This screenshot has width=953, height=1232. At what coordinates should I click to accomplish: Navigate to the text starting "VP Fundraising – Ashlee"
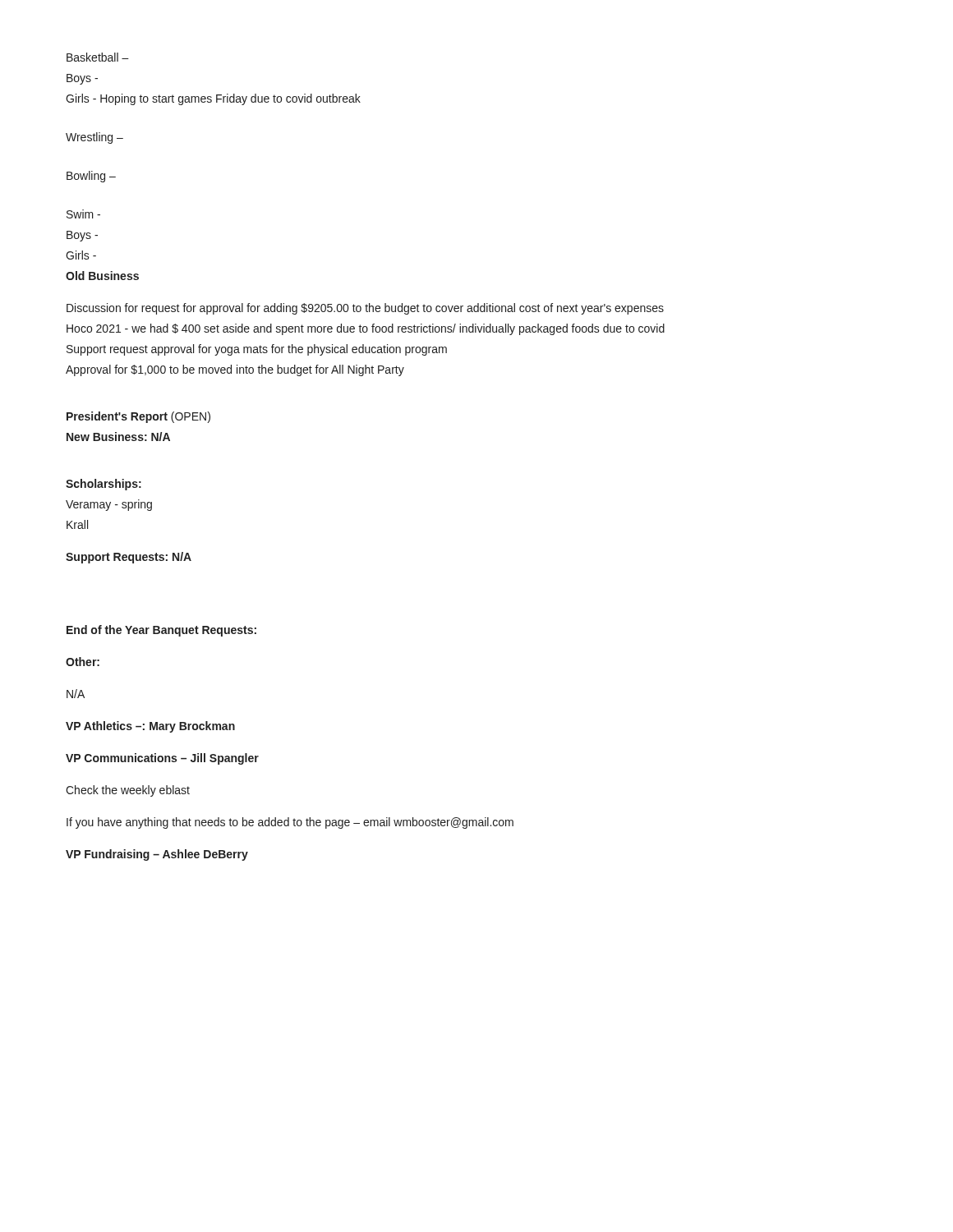tap(157, 855)
